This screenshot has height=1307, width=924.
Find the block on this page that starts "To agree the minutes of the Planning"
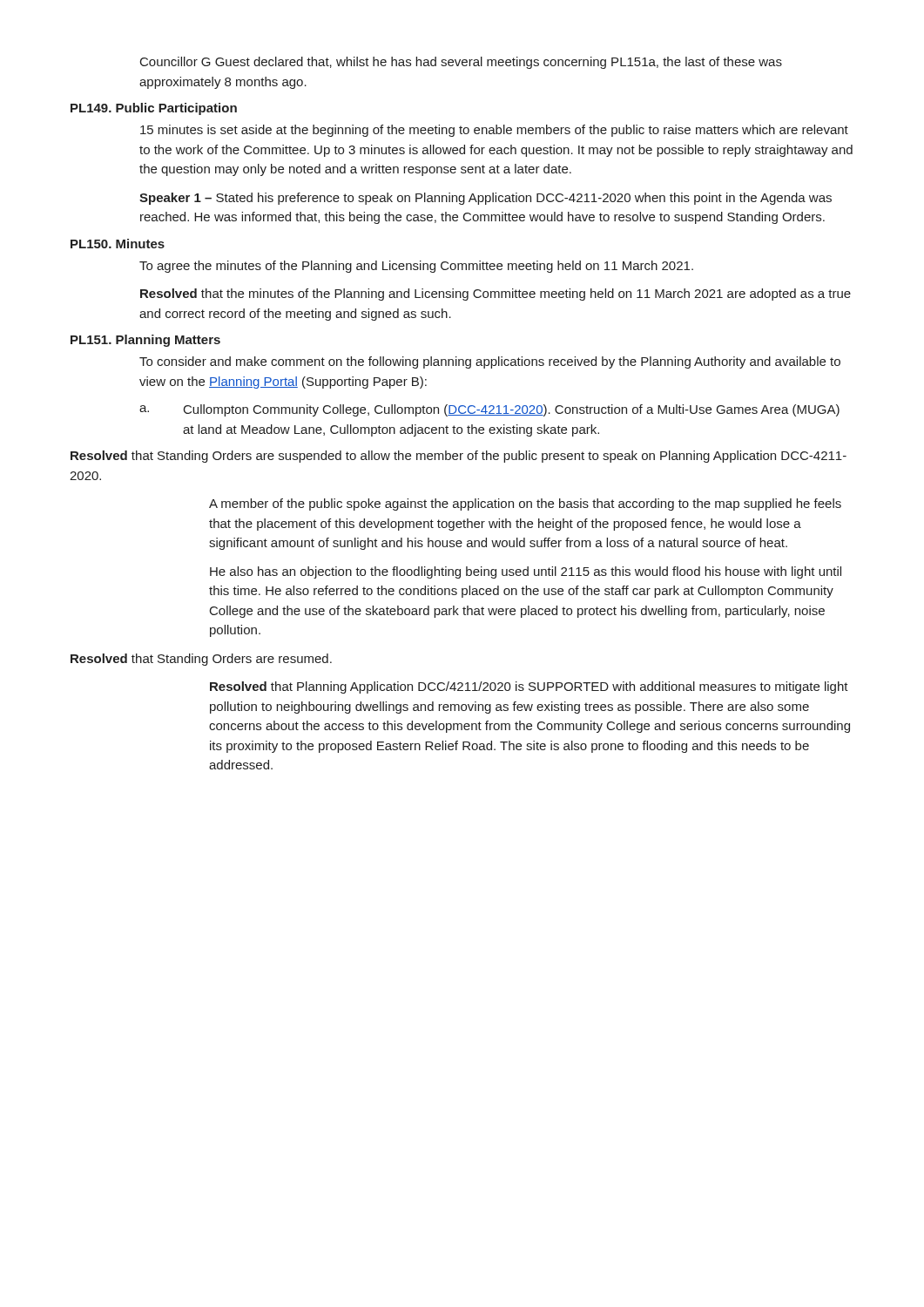pos(497,266)
